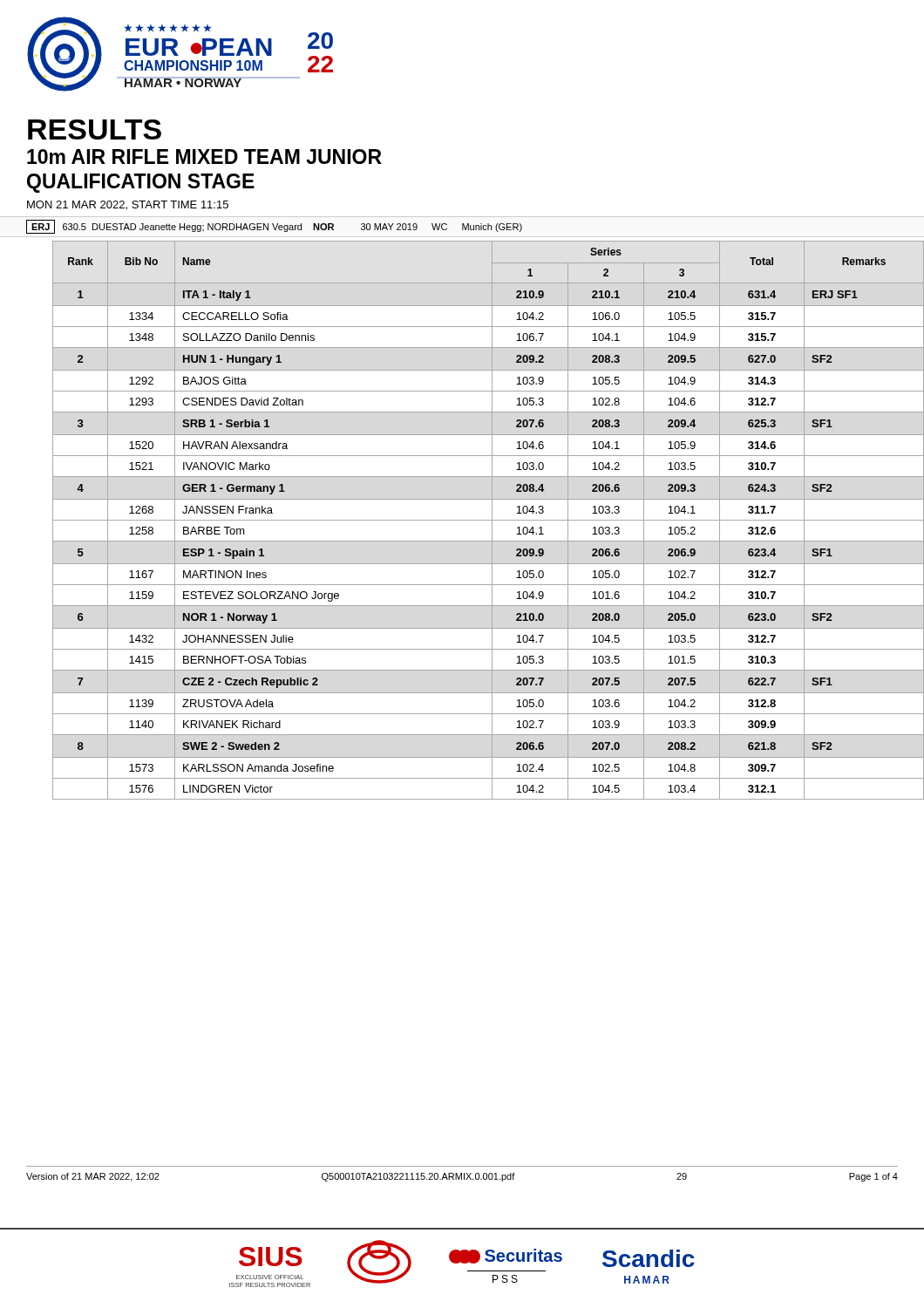Screen dimensions: 1308x924
Task: Select the text block starting "RESULTS 10m AIR RIFLE MIXED TEAM JUNIOR QUALIFICATION"
Action: click(x=95, y=129)
